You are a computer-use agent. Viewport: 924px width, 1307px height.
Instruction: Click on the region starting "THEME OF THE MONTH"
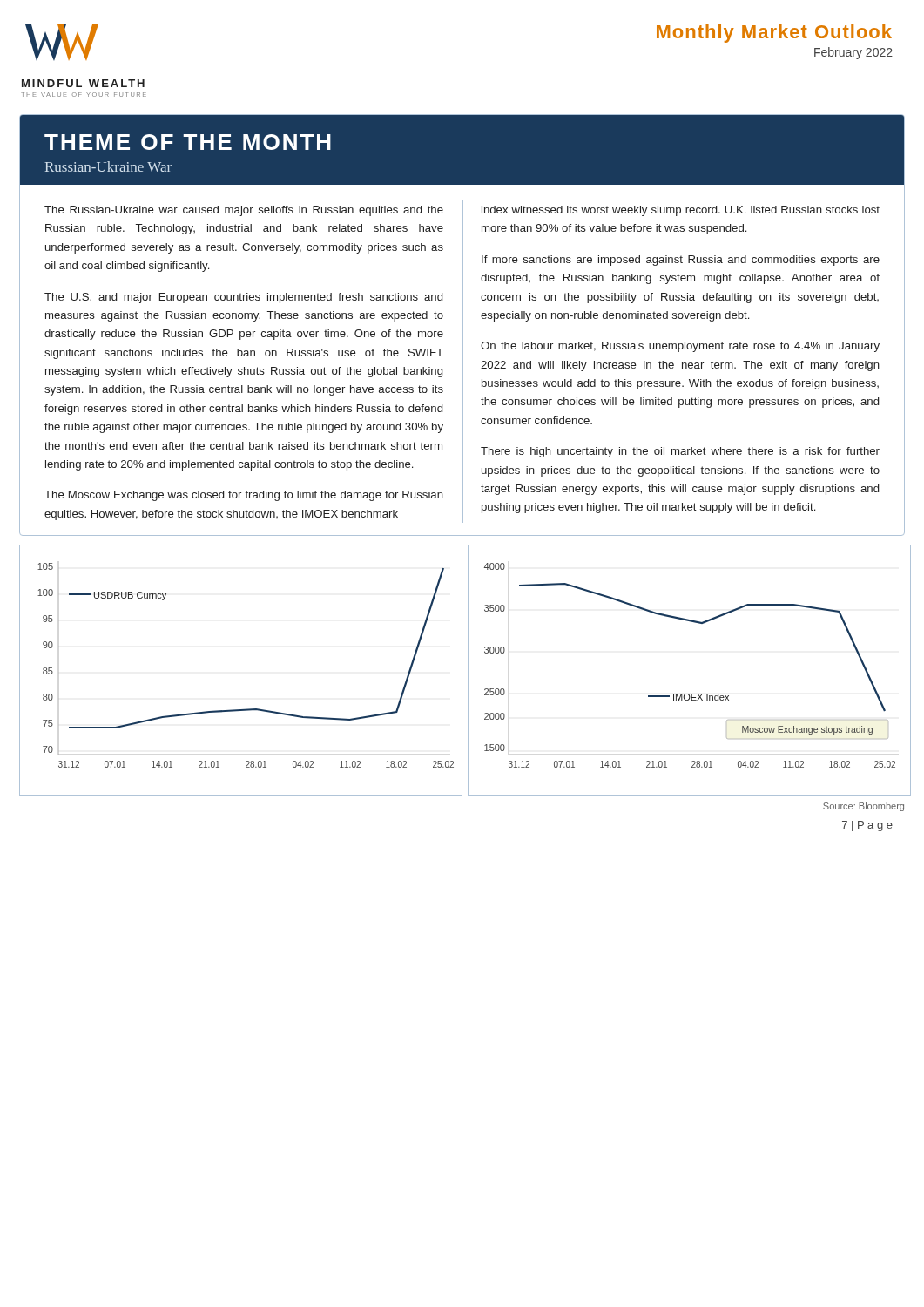point(189,142)
